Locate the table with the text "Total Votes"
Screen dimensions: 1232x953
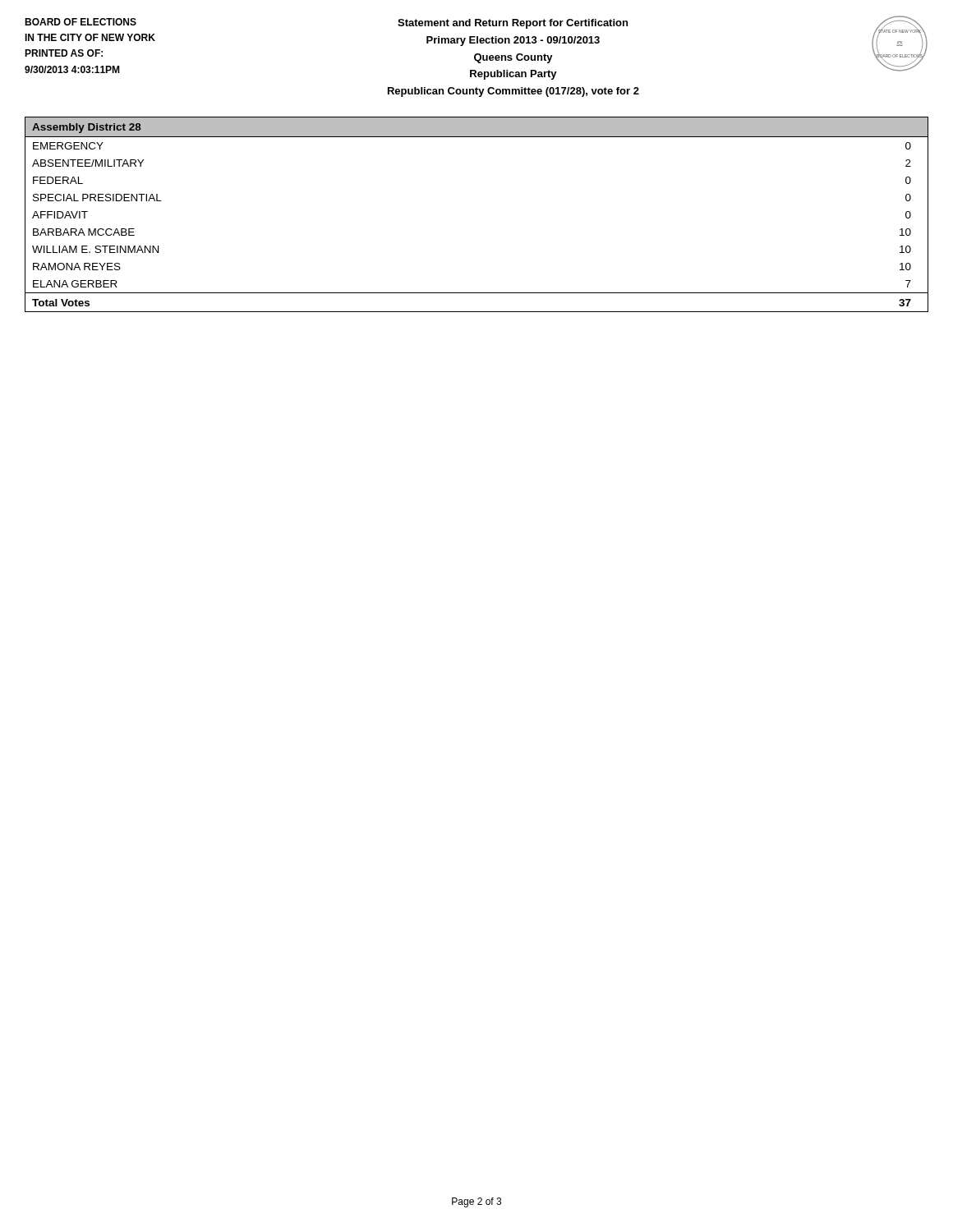(476, 224)
